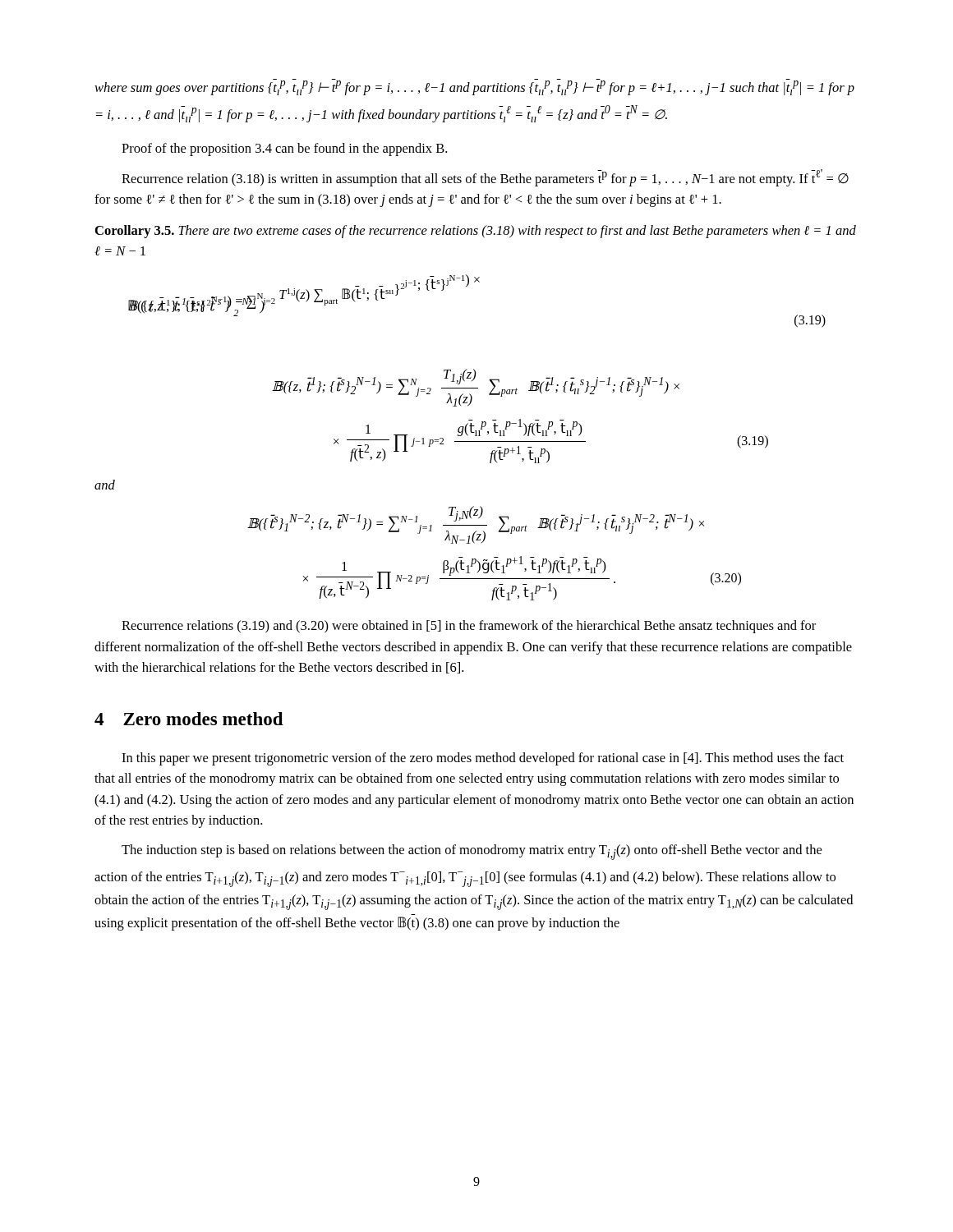Point to the block starting "Recurrence relations (3.19) and"
This screenshot has height=1232, width=953.
coord(473,647)
